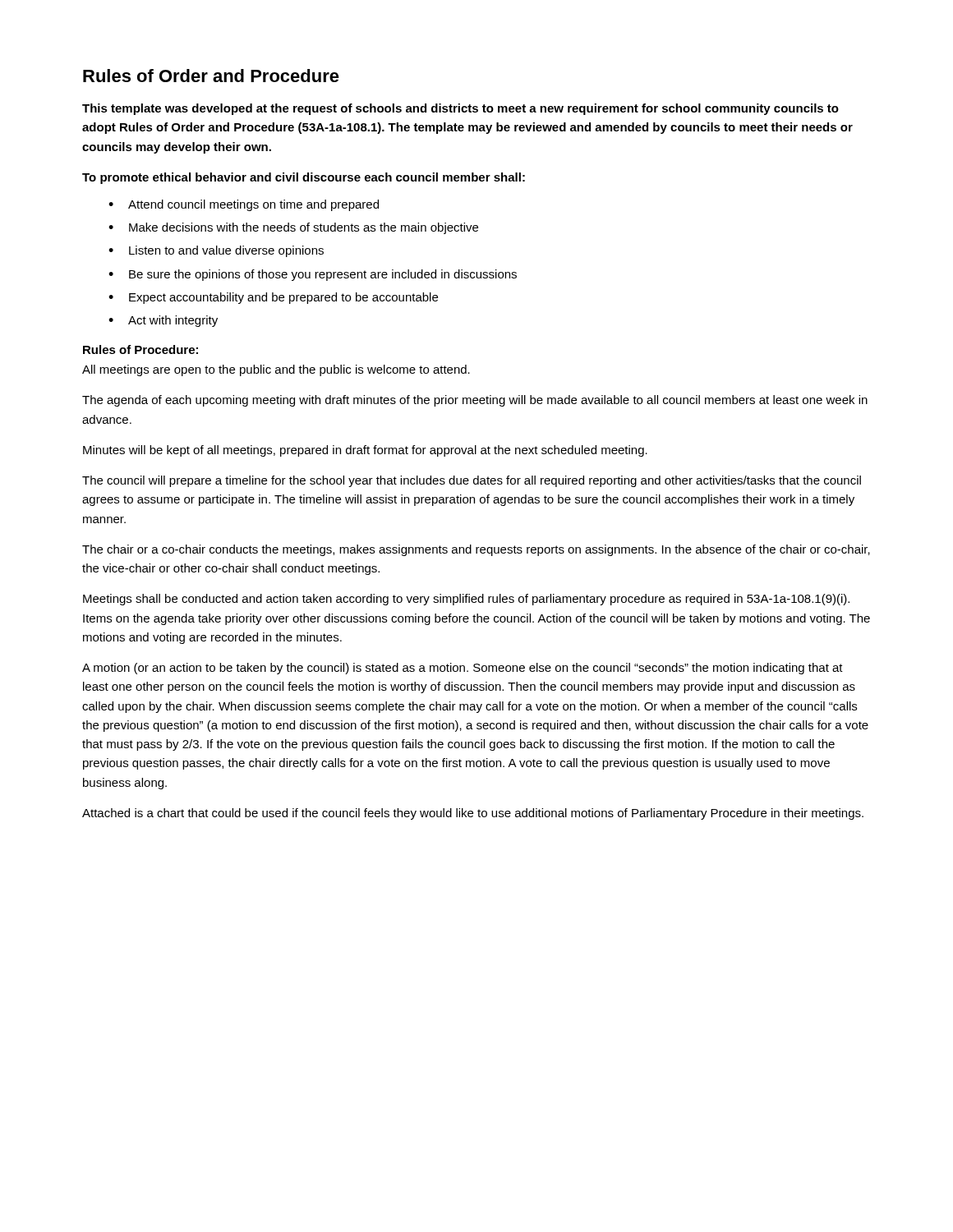Screen dimensions: 1232x953
Task: Find the list item that reads "•Expect accountability and be prepared to be accountable"
Action: 273,298
